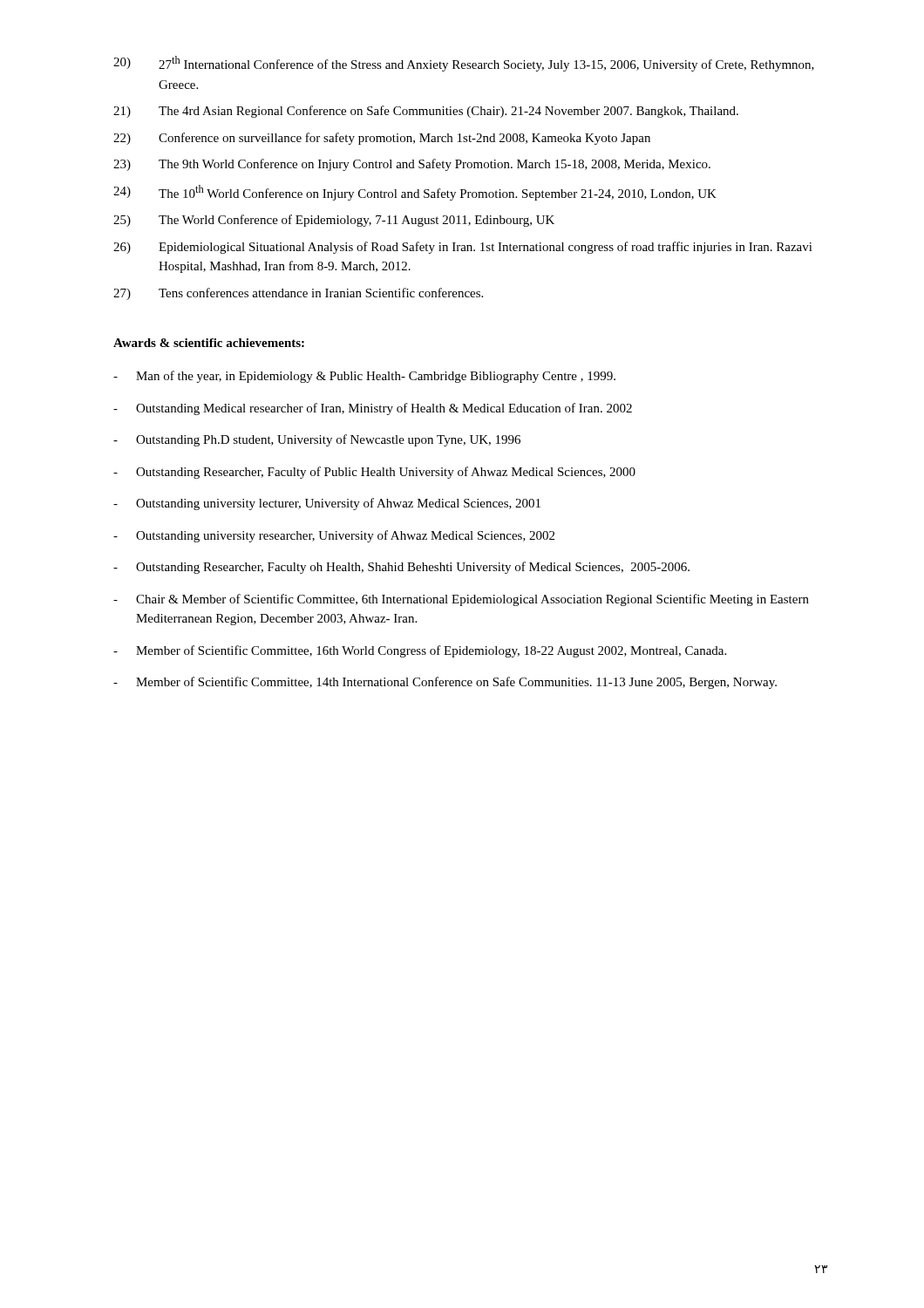This screenshot has width=924, height=1308.
Task: Navigate to the block starting "- Outstanding Ph.D student, University of Newcastle upon"
Action: 471,440
